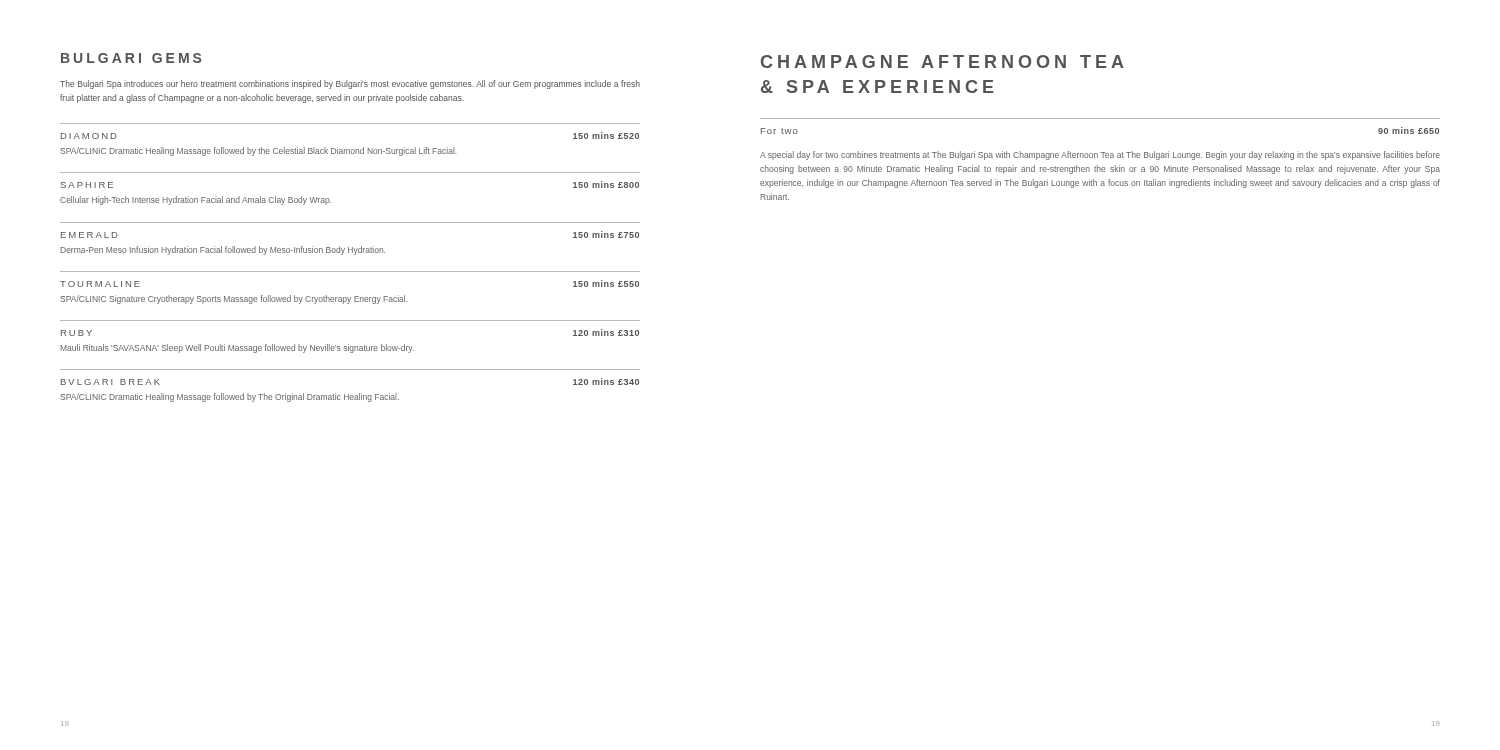Point to the text block starting "TOURMALINE 150 mins £550 SPA/CLINIC"
This screenshot has height=750, width=1500.
click(x=350, y=288)
